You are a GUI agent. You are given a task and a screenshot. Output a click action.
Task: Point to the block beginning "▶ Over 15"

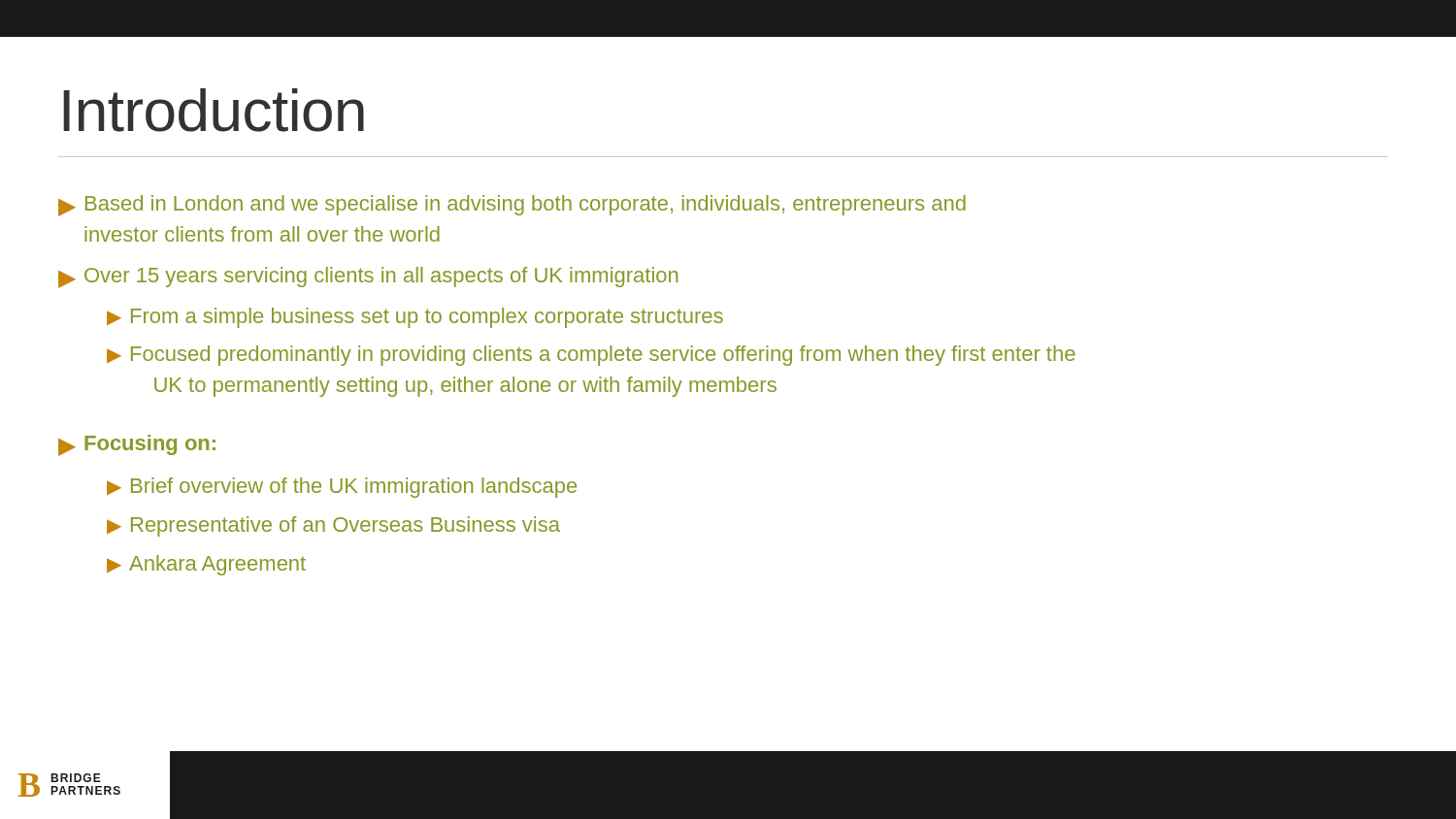(x=368, y=278)
